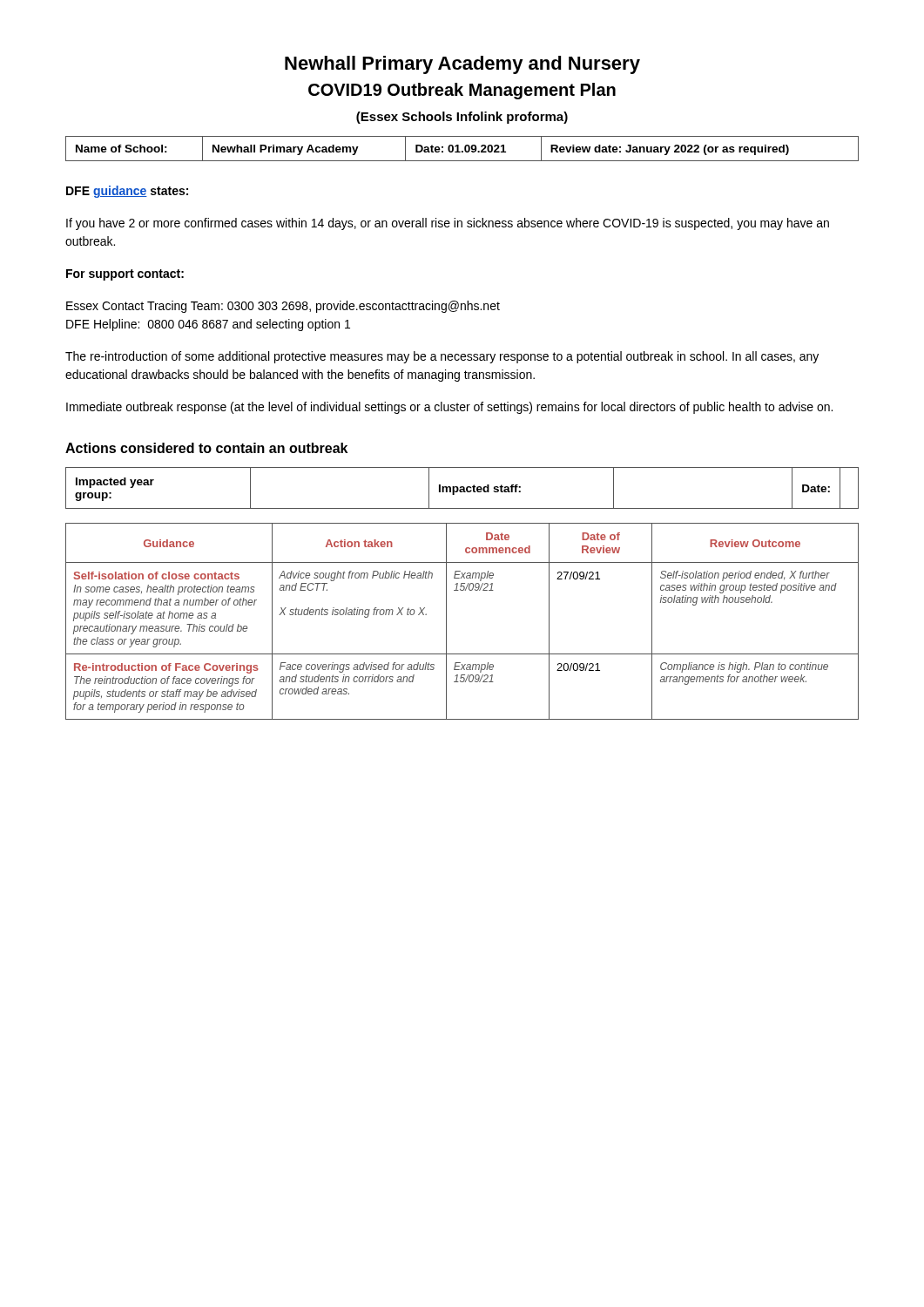Click on the text block containing "If you have 2 or"
This screenshot has width=924, height=1307.
click(x=448, y=232)
